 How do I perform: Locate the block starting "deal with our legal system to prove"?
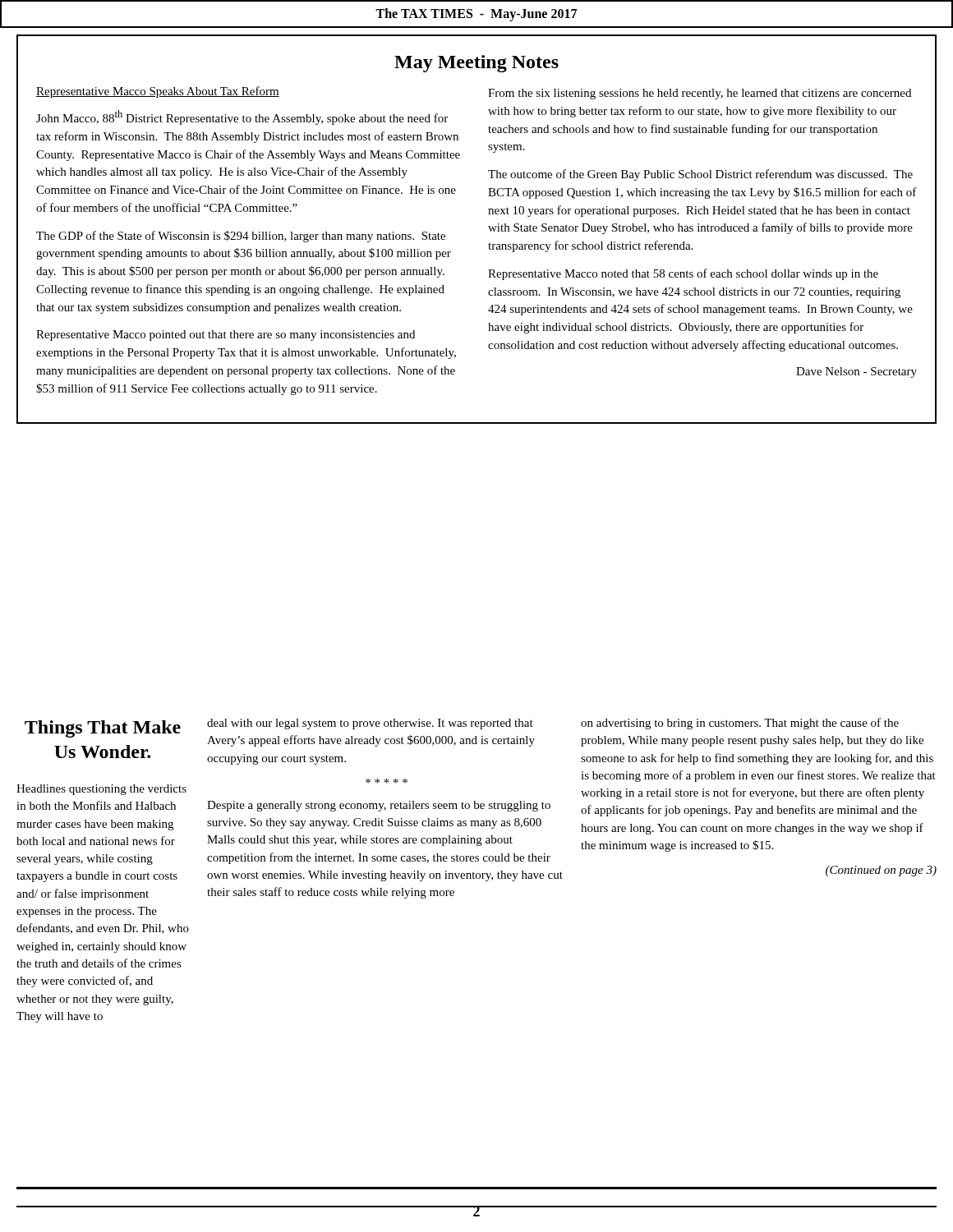[385, 741]
